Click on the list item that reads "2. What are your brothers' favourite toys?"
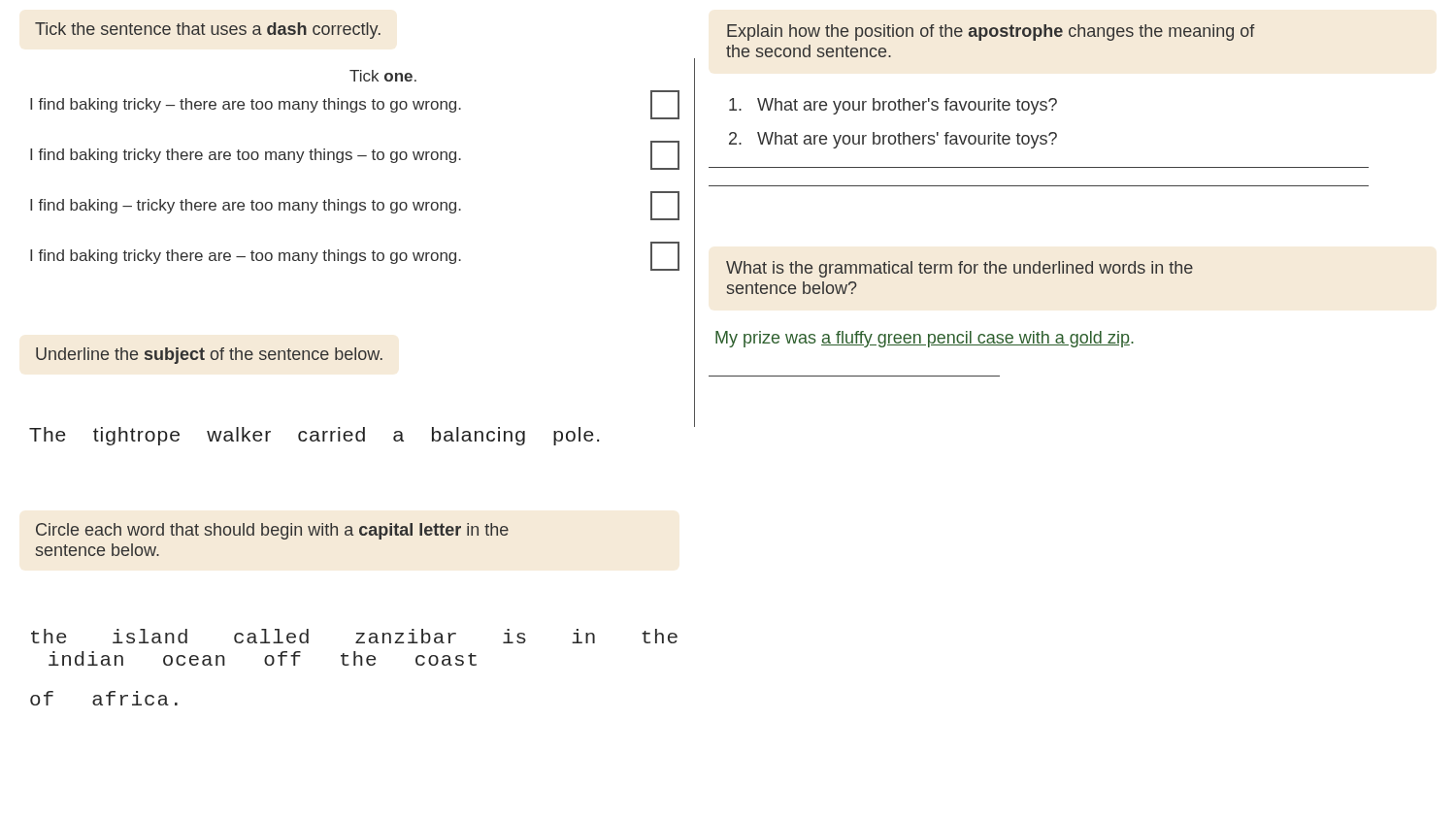 click(893, 139)
